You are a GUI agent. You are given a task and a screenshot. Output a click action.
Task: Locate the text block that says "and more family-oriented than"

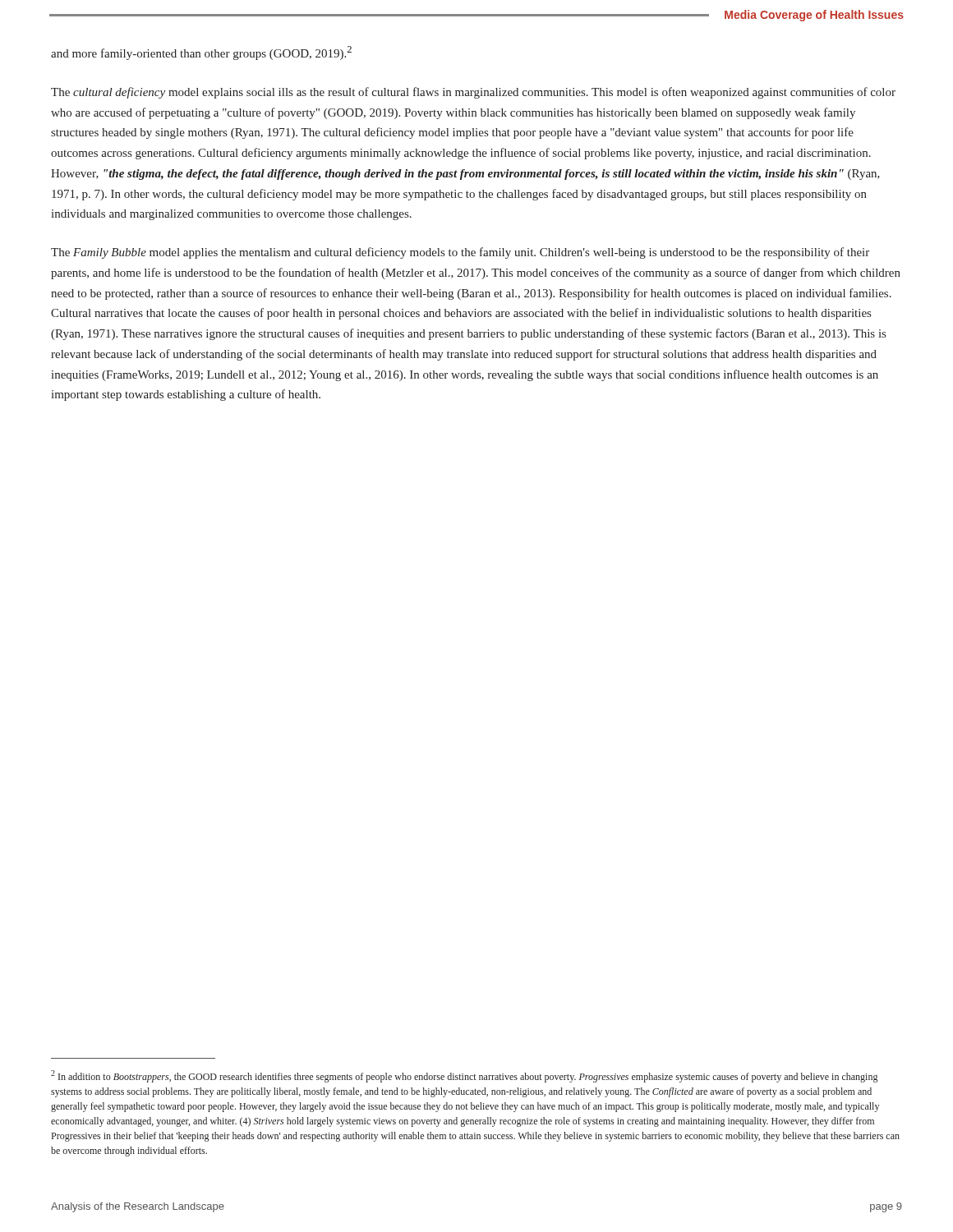[202, 52]
